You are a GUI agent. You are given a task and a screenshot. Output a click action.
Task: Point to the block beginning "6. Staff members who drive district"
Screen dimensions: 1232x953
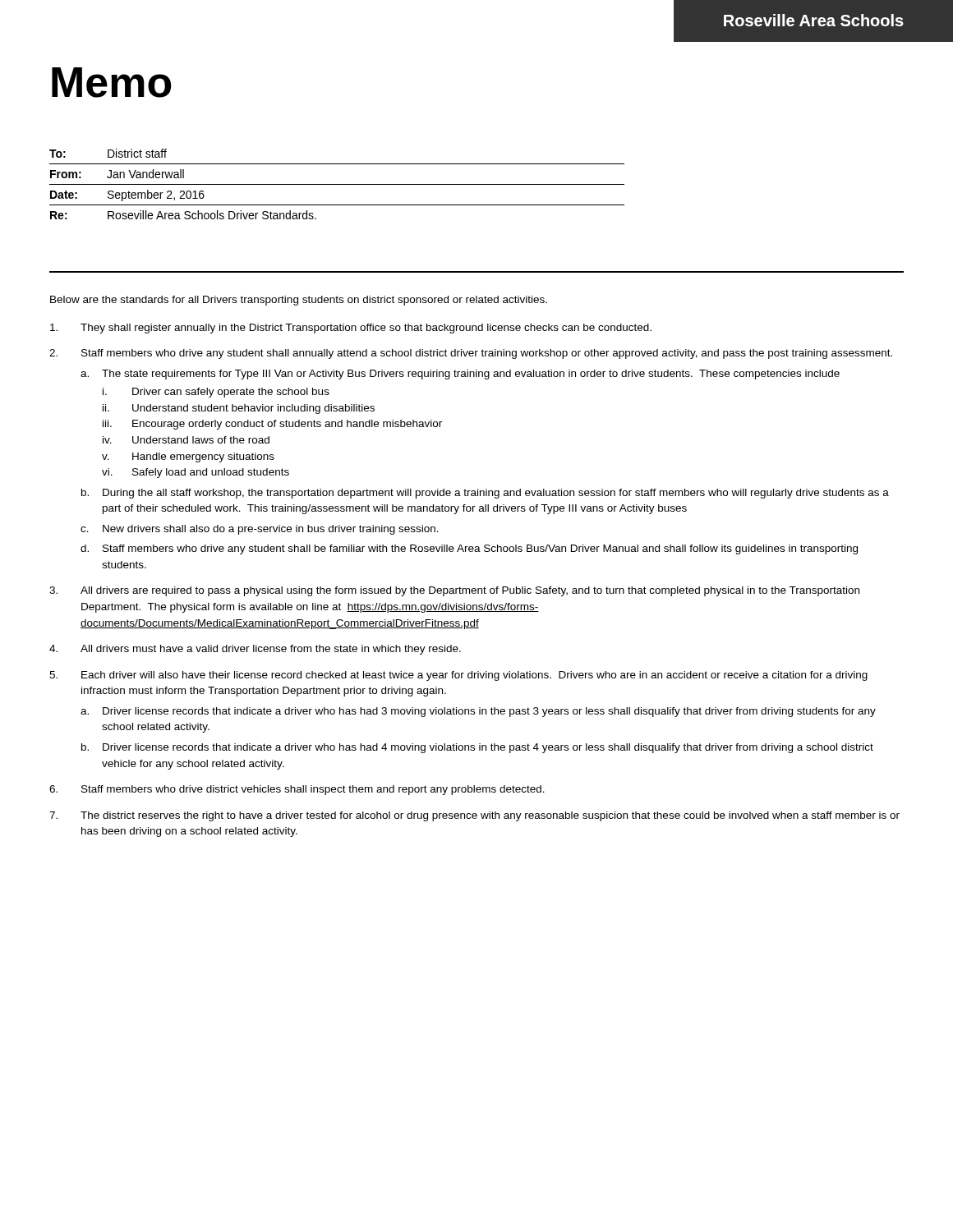coord(297,789)
